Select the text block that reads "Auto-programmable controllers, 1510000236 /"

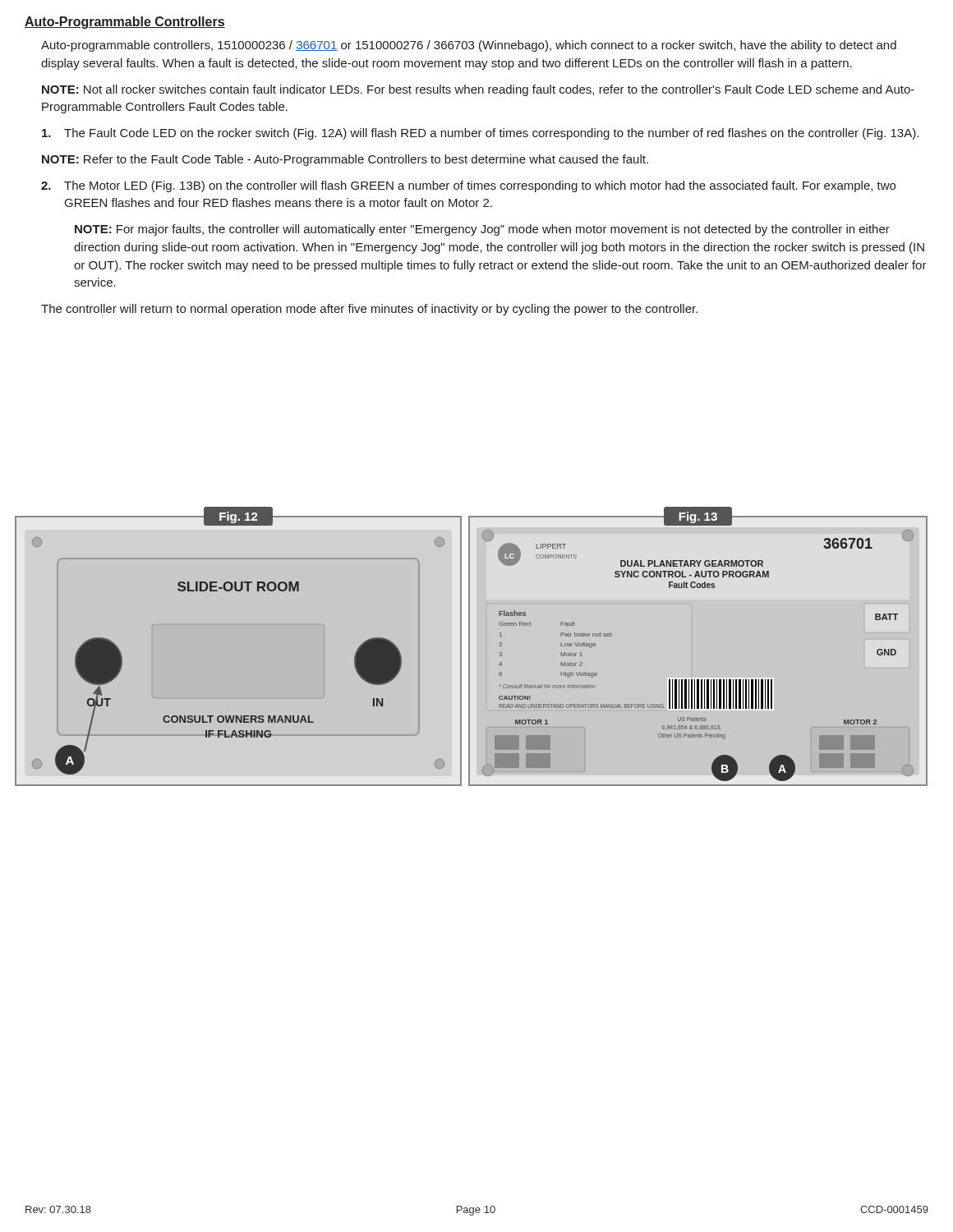[469, 54]
